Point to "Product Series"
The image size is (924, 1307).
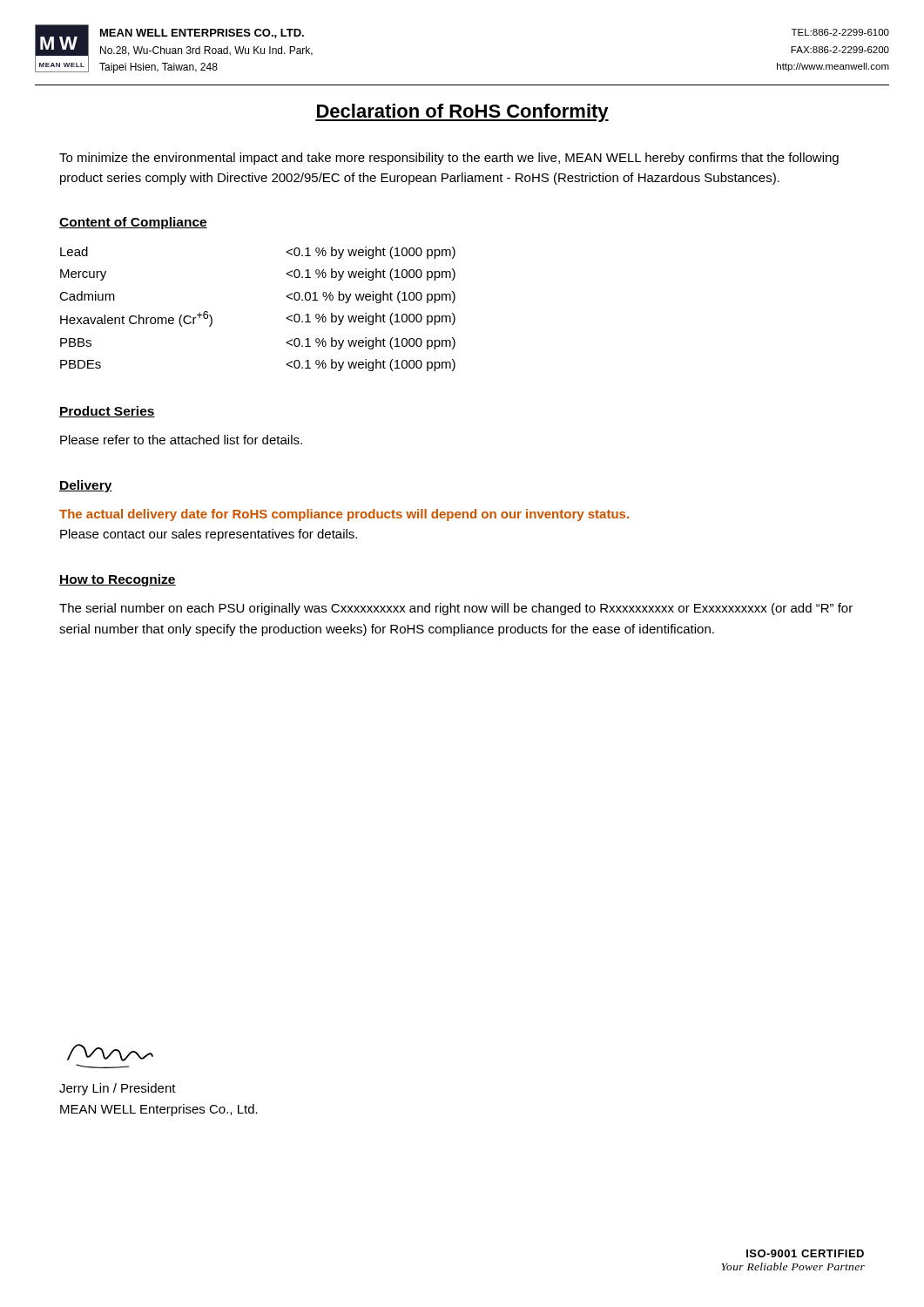click(x=107, y=410)
